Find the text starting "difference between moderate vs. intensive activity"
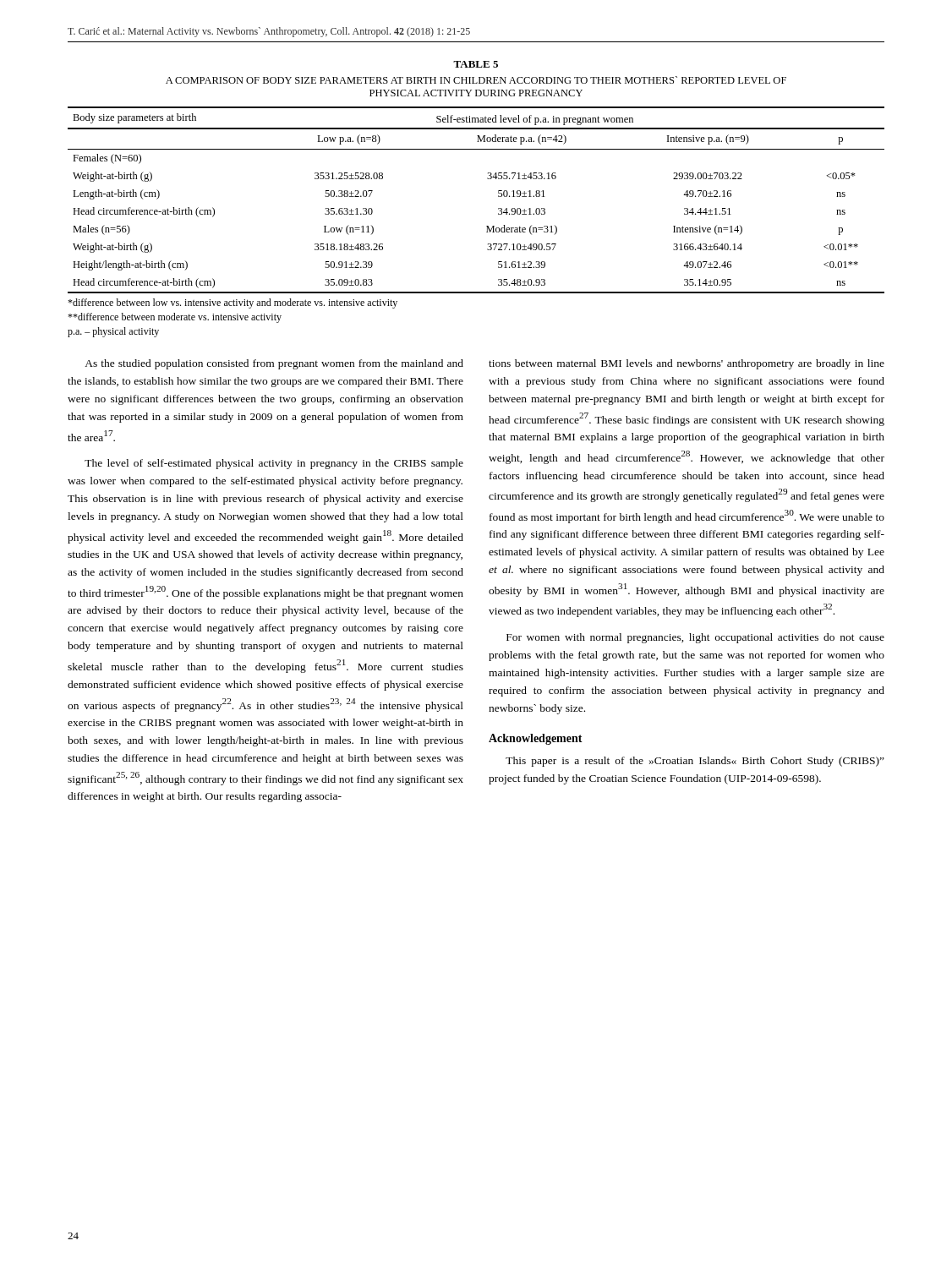Image resolution: width=952 pixels, height=1268 pixels. pyautogui.click(x=175, y=317)
